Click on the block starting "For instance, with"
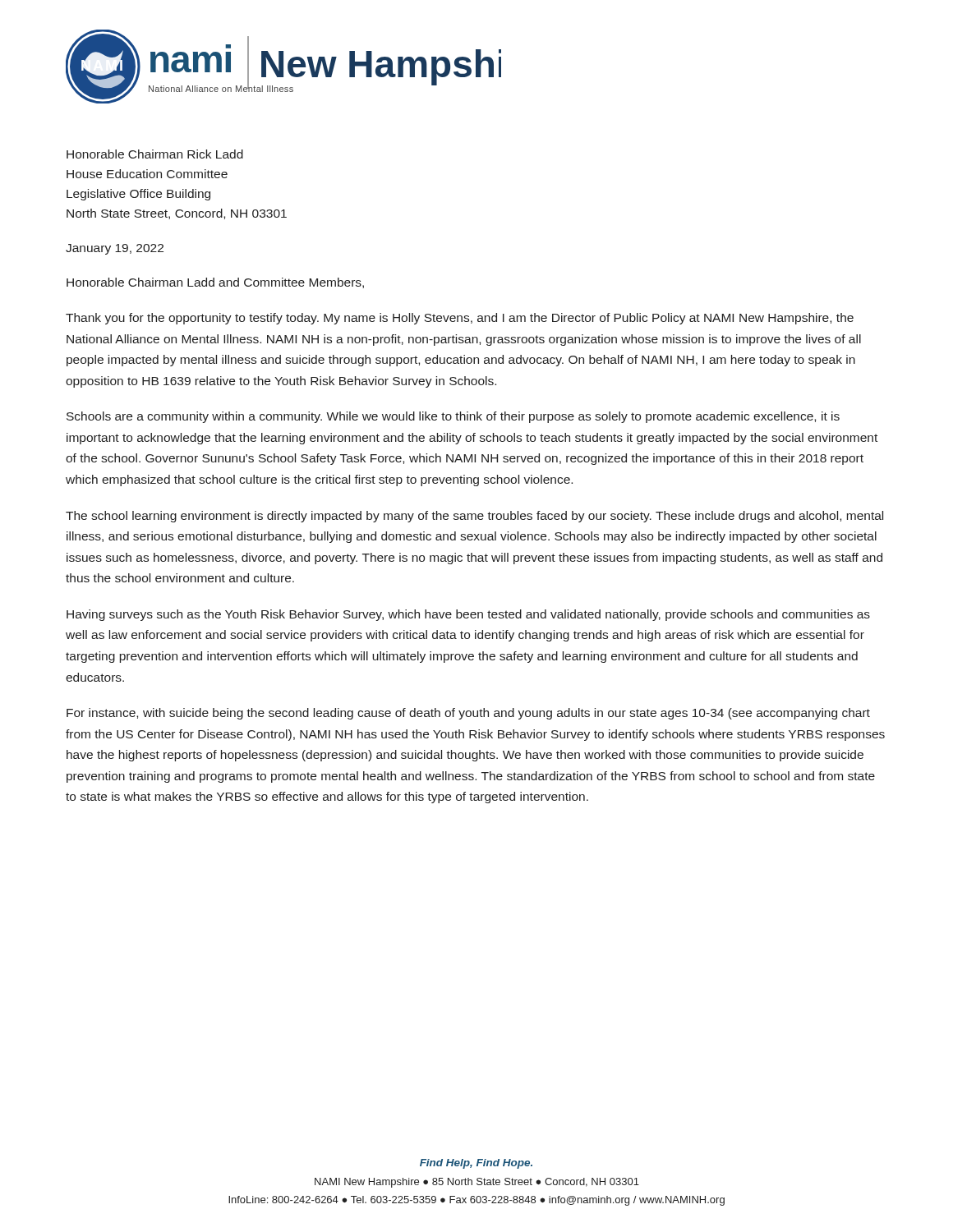 pos(475,755)
